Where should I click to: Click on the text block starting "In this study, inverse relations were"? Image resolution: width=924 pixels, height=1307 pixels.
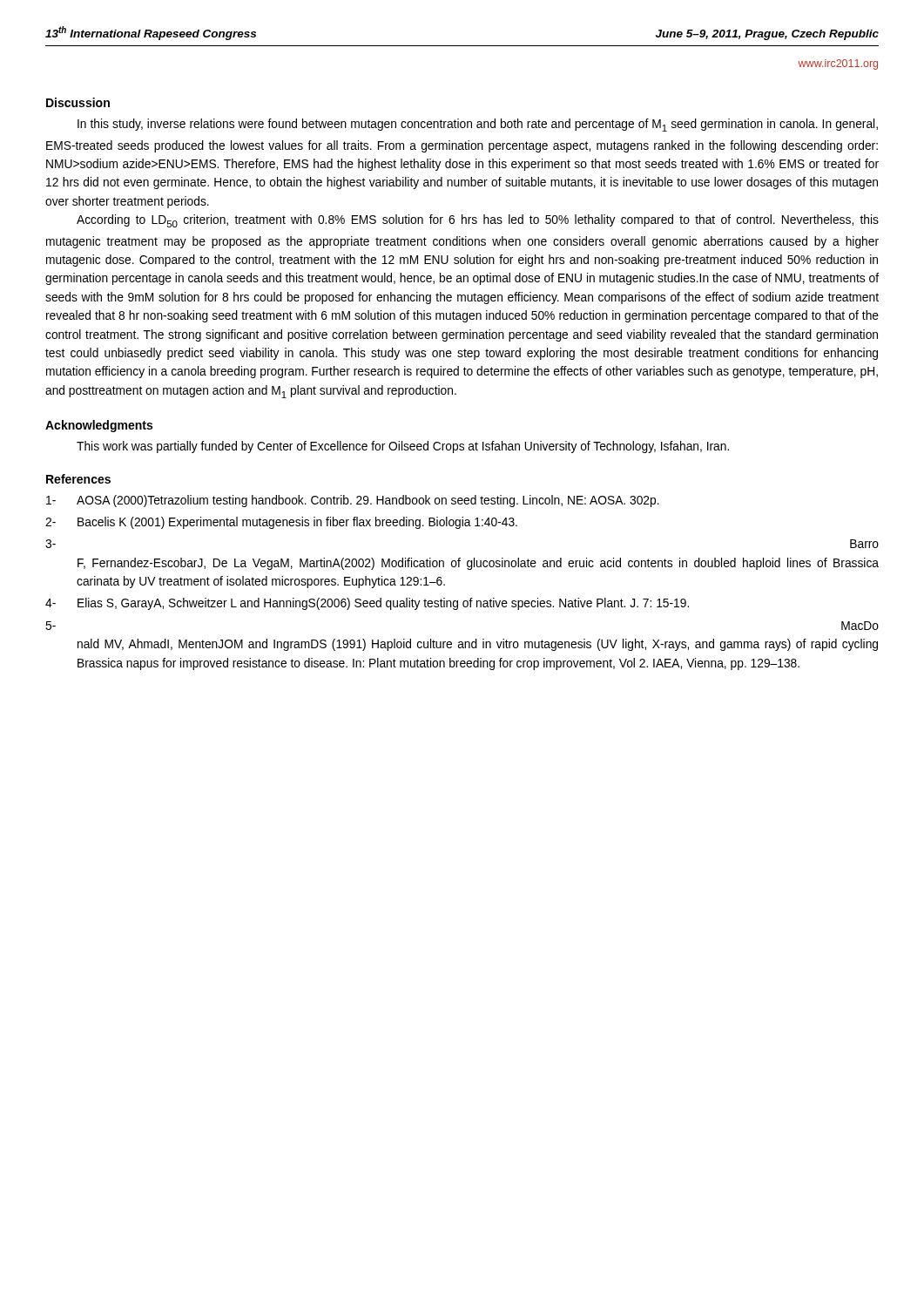[x=462, y=259]
